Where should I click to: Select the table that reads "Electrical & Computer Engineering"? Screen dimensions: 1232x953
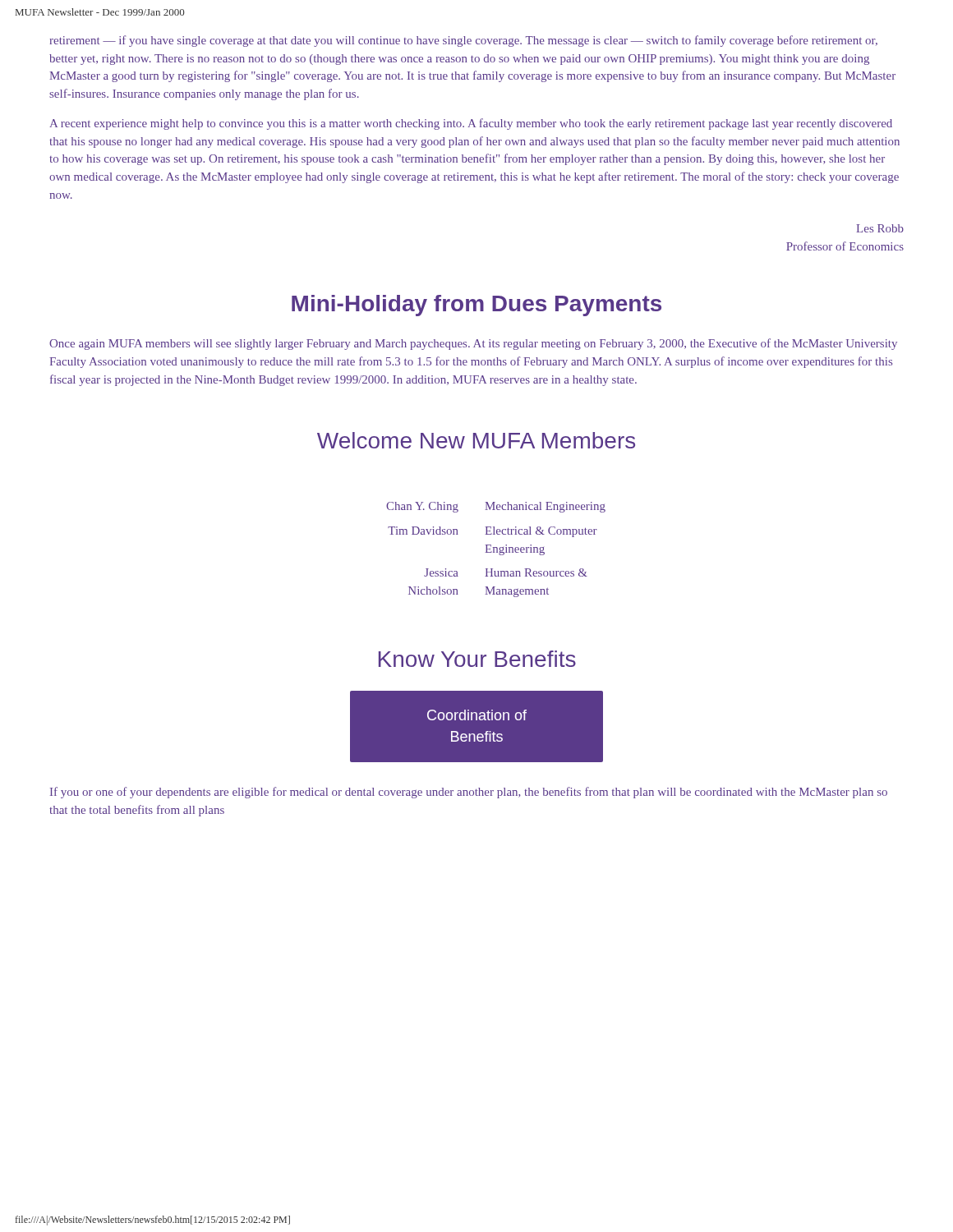476,549
